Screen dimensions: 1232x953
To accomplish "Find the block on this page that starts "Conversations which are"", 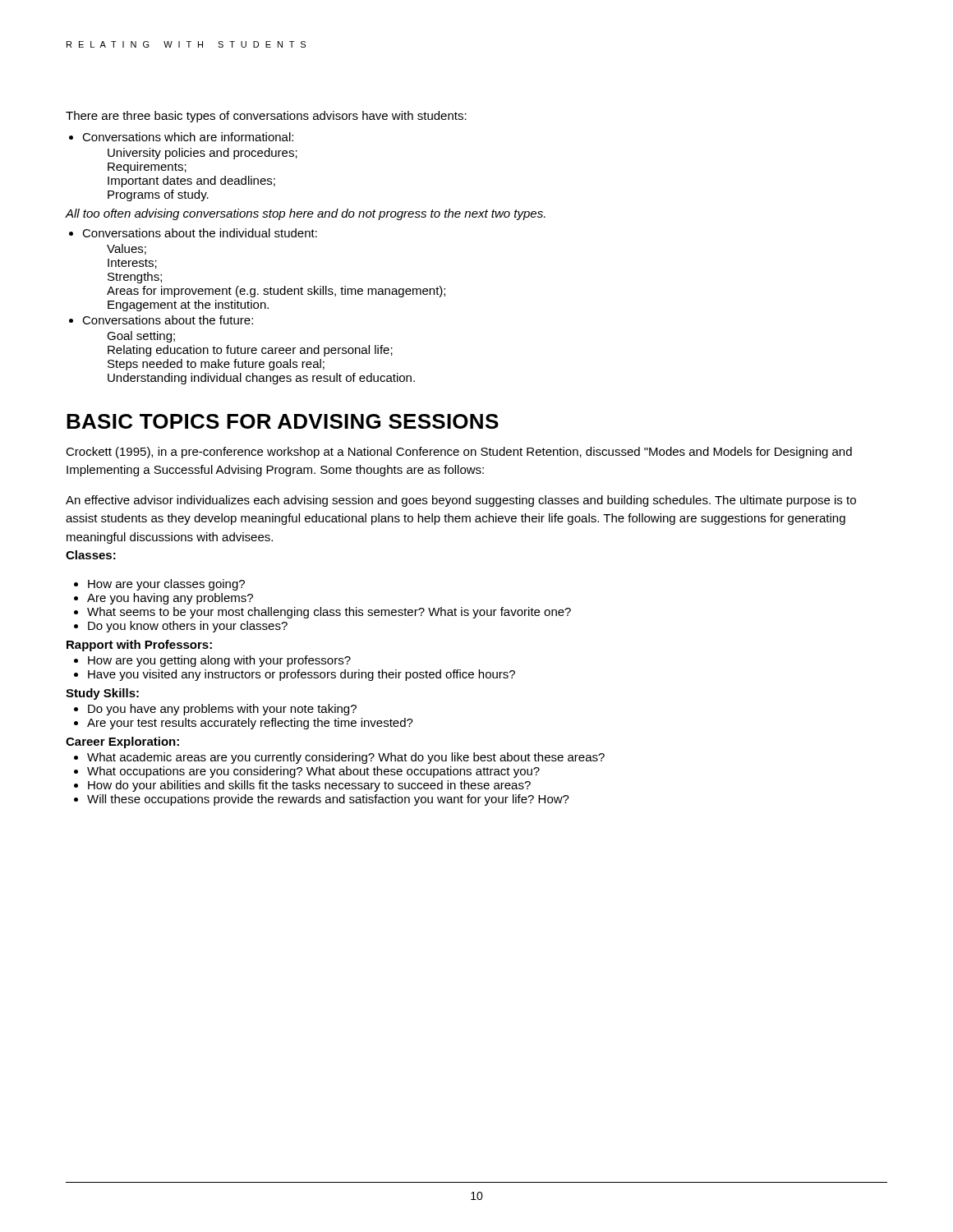I will [188, 137].
